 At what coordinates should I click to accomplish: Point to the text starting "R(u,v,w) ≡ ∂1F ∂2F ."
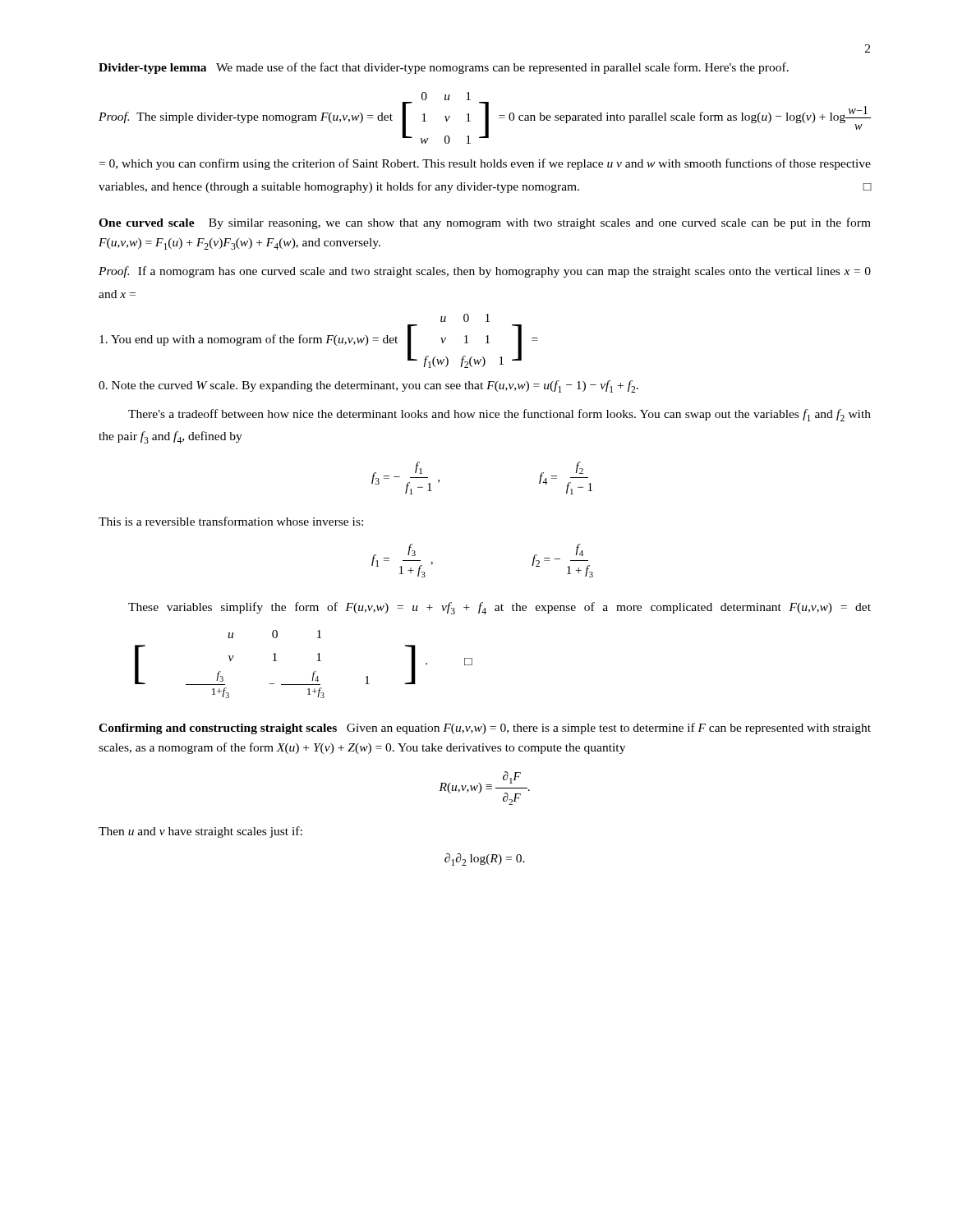click(x=485, y=788)
